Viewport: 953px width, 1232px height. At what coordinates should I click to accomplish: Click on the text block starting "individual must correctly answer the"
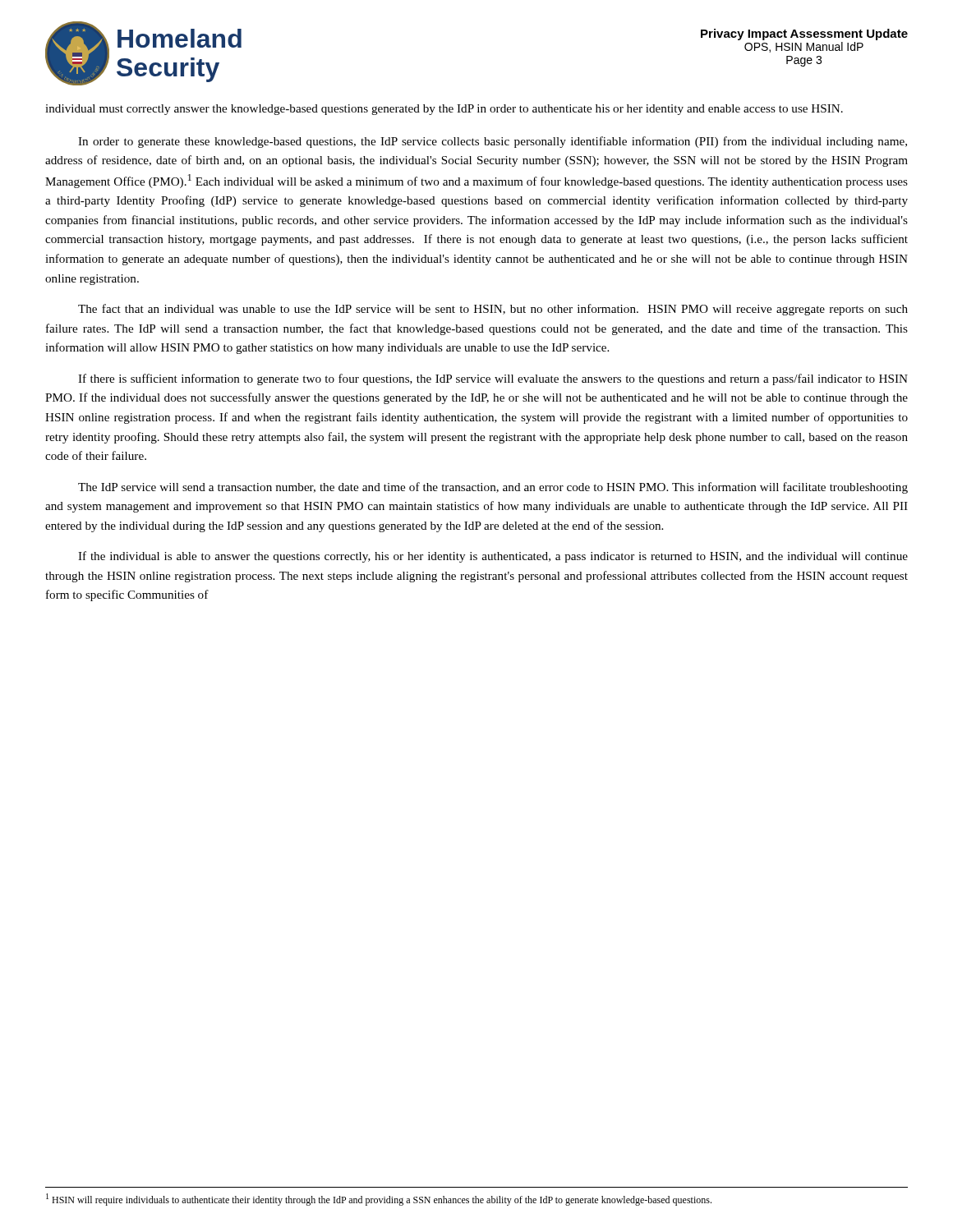(476, 108)
